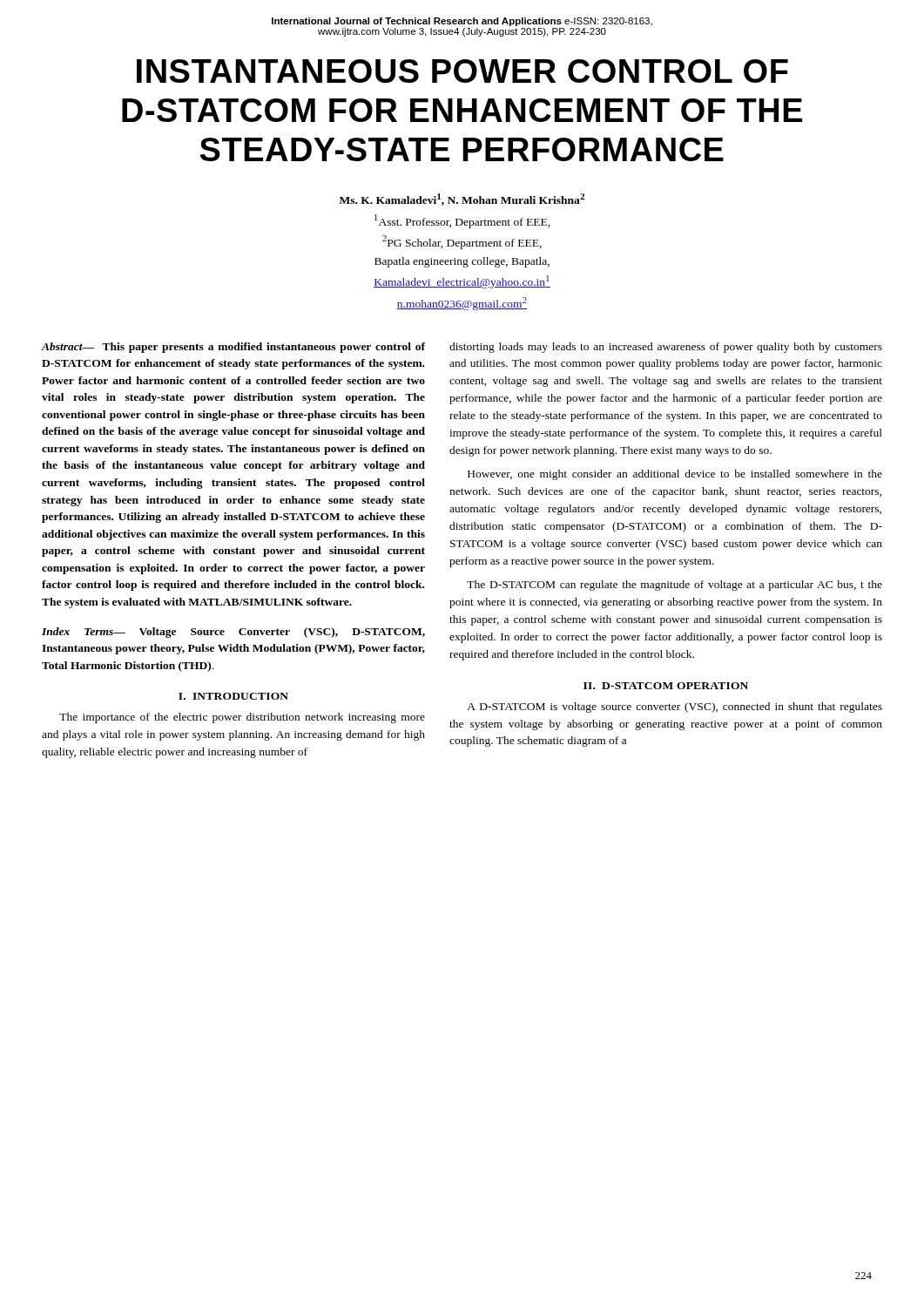Point to the block beginning "A D-STATCOM is"

tap(666, 724)
